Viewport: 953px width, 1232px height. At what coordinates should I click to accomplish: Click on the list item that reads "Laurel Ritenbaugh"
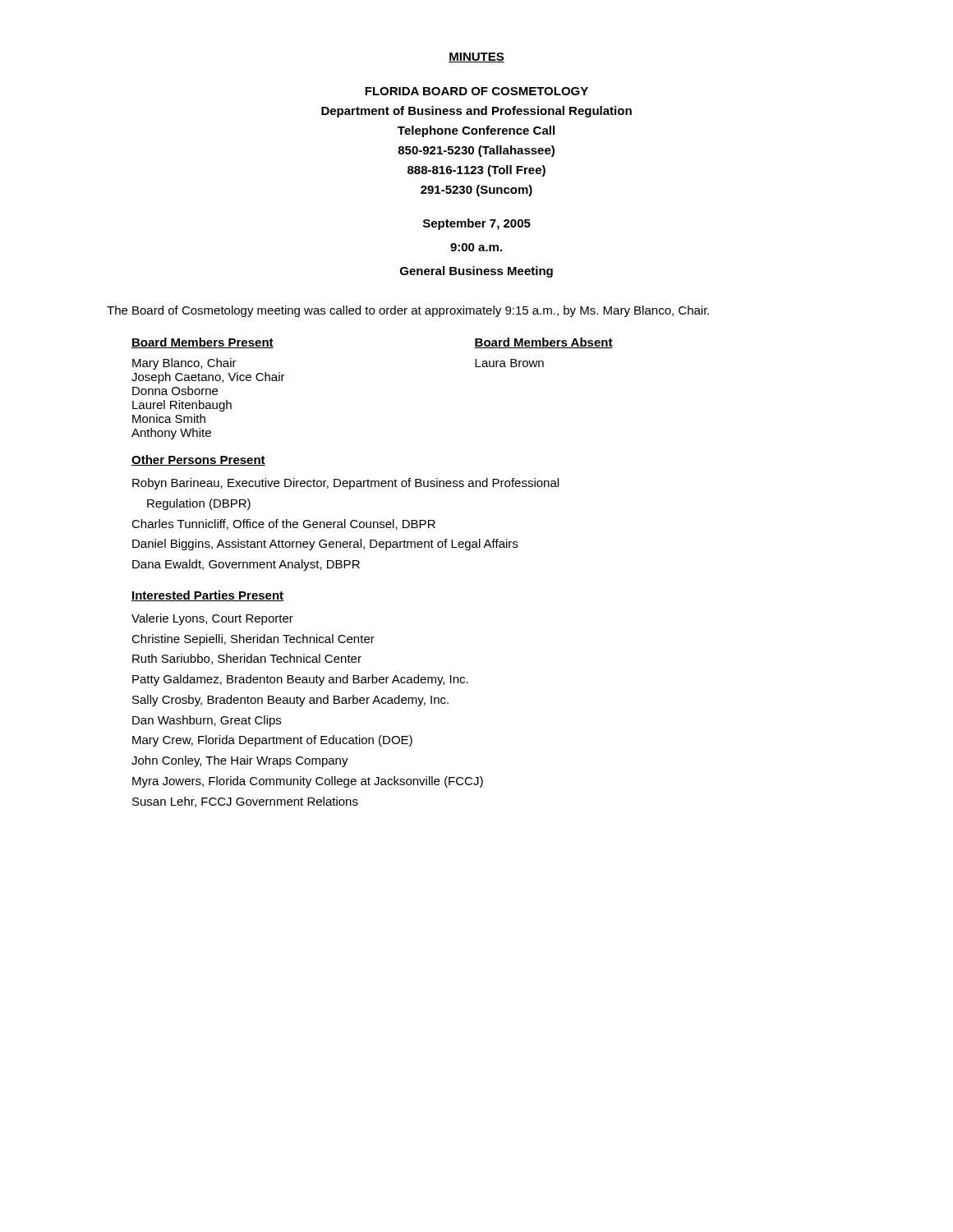[x=182, y=405]
